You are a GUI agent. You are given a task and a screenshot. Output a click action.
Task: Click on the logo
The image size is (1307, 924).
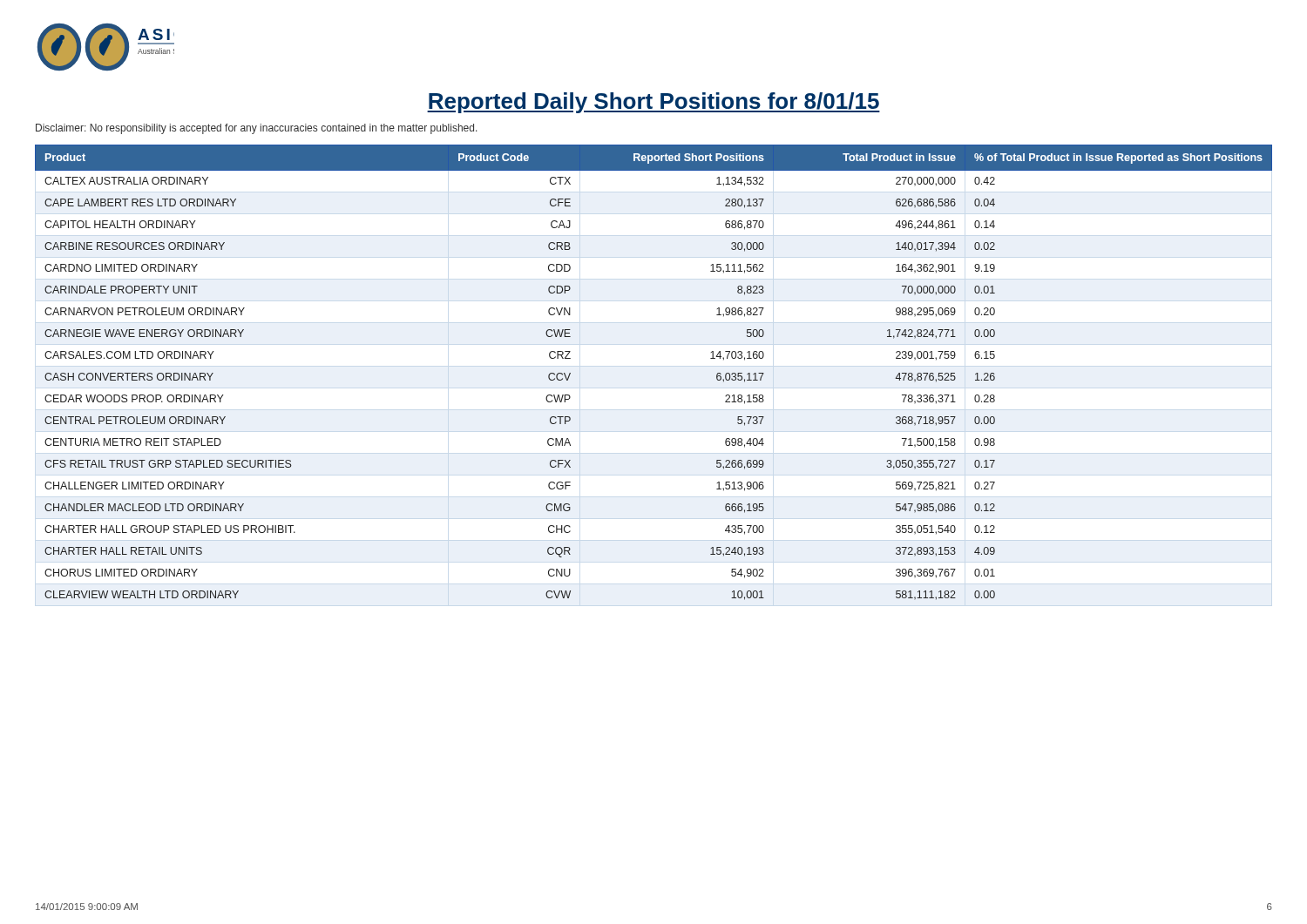pyautogui.click(x=105, y=47)
